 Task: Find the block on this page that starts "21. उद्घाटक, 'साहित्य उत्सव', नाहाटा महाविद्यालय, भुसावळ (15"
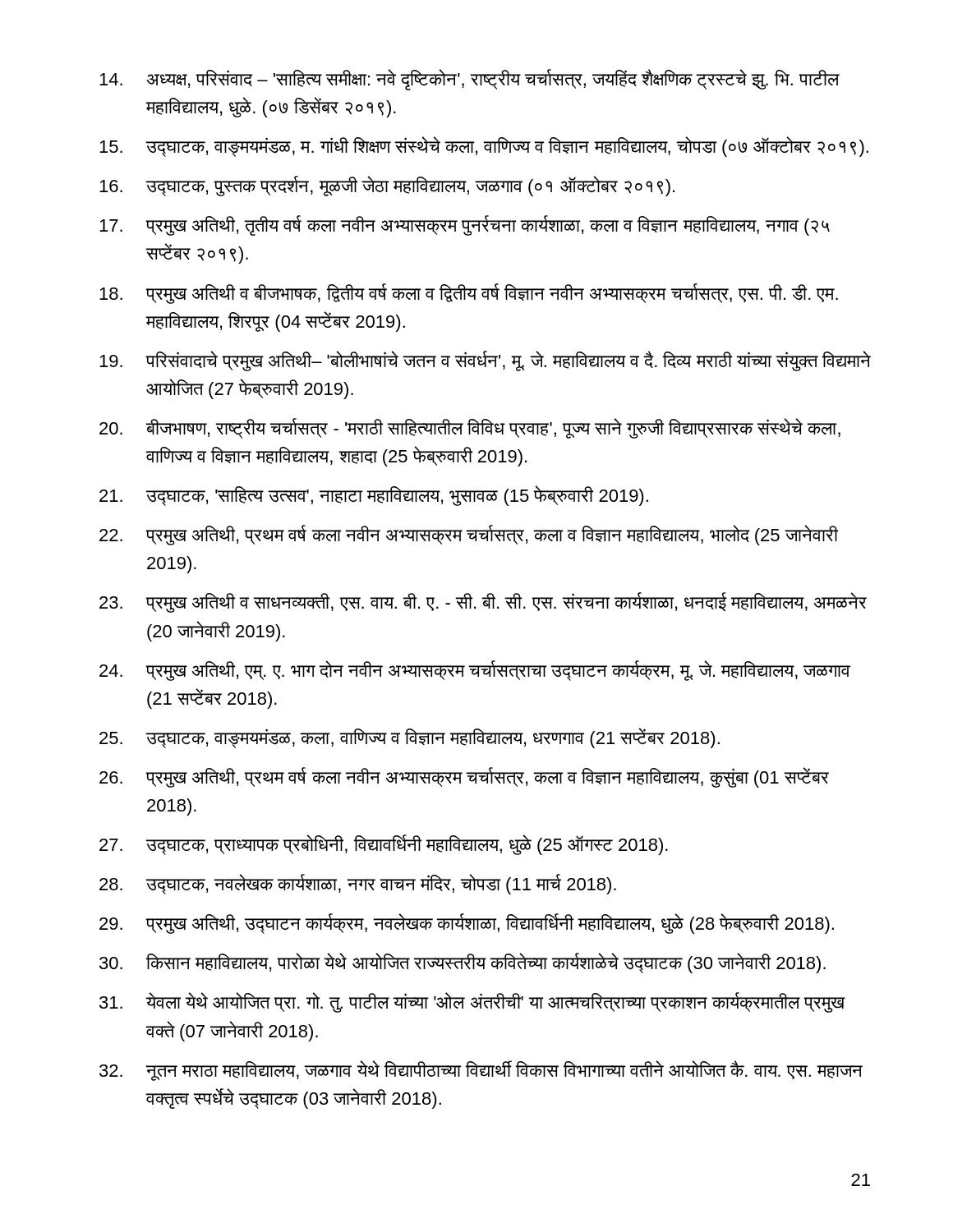coord(485,496)
